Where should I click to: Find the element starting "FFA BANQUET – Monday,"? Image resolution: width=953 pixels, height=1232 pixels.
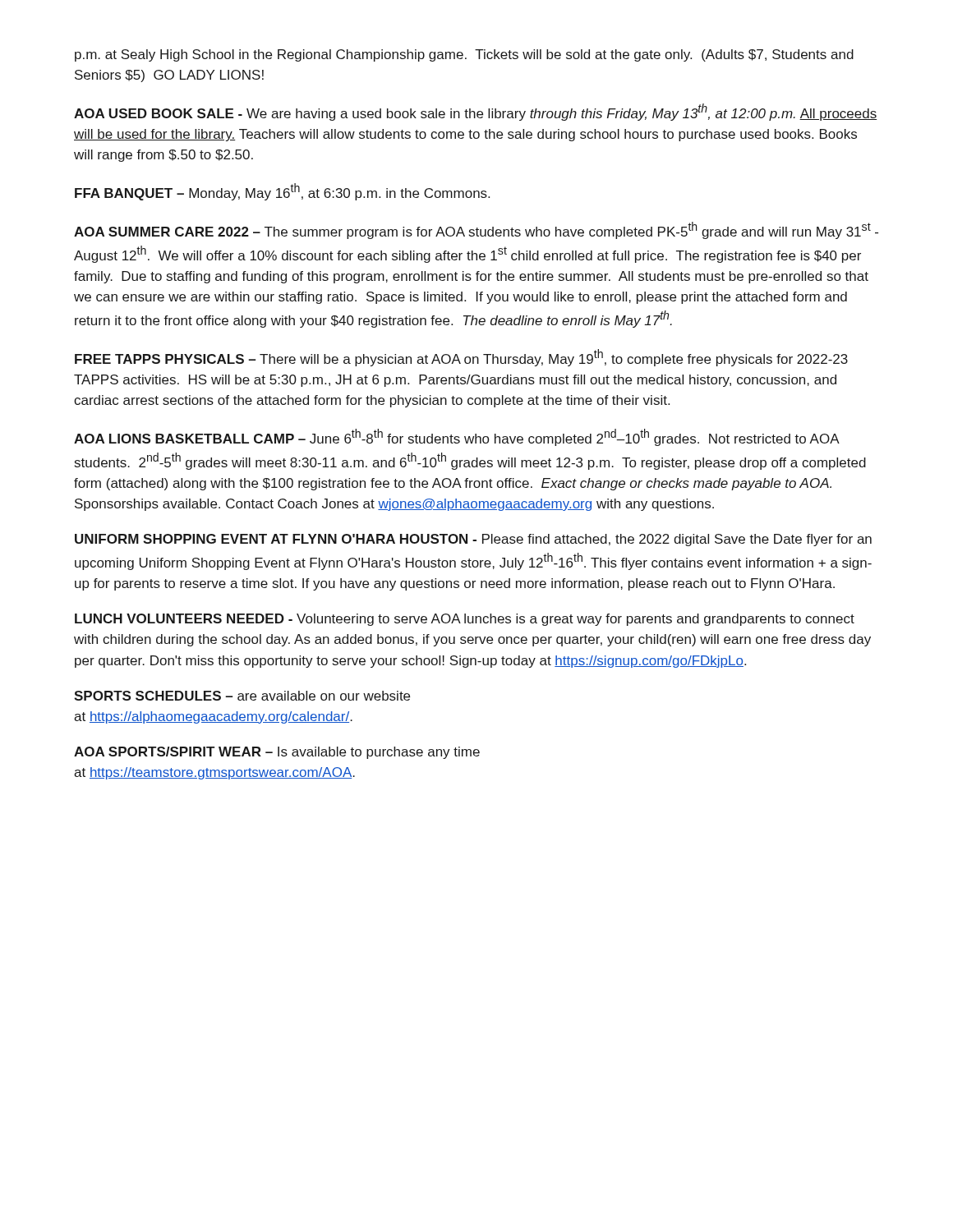[x=283, y=192]
